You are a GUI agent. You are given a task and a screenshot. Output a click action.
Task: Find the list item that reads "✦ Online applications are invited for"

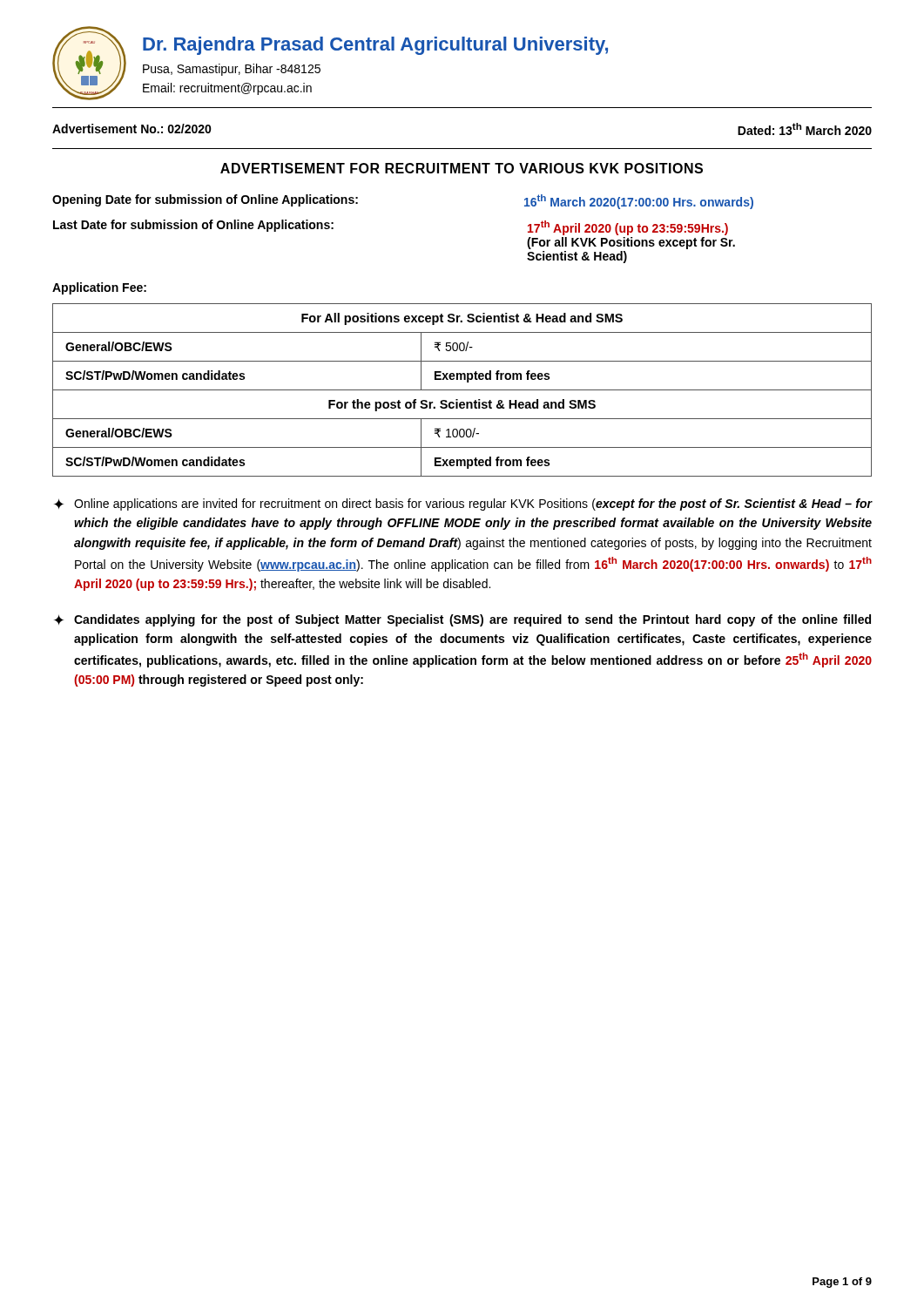click(462, 544)
